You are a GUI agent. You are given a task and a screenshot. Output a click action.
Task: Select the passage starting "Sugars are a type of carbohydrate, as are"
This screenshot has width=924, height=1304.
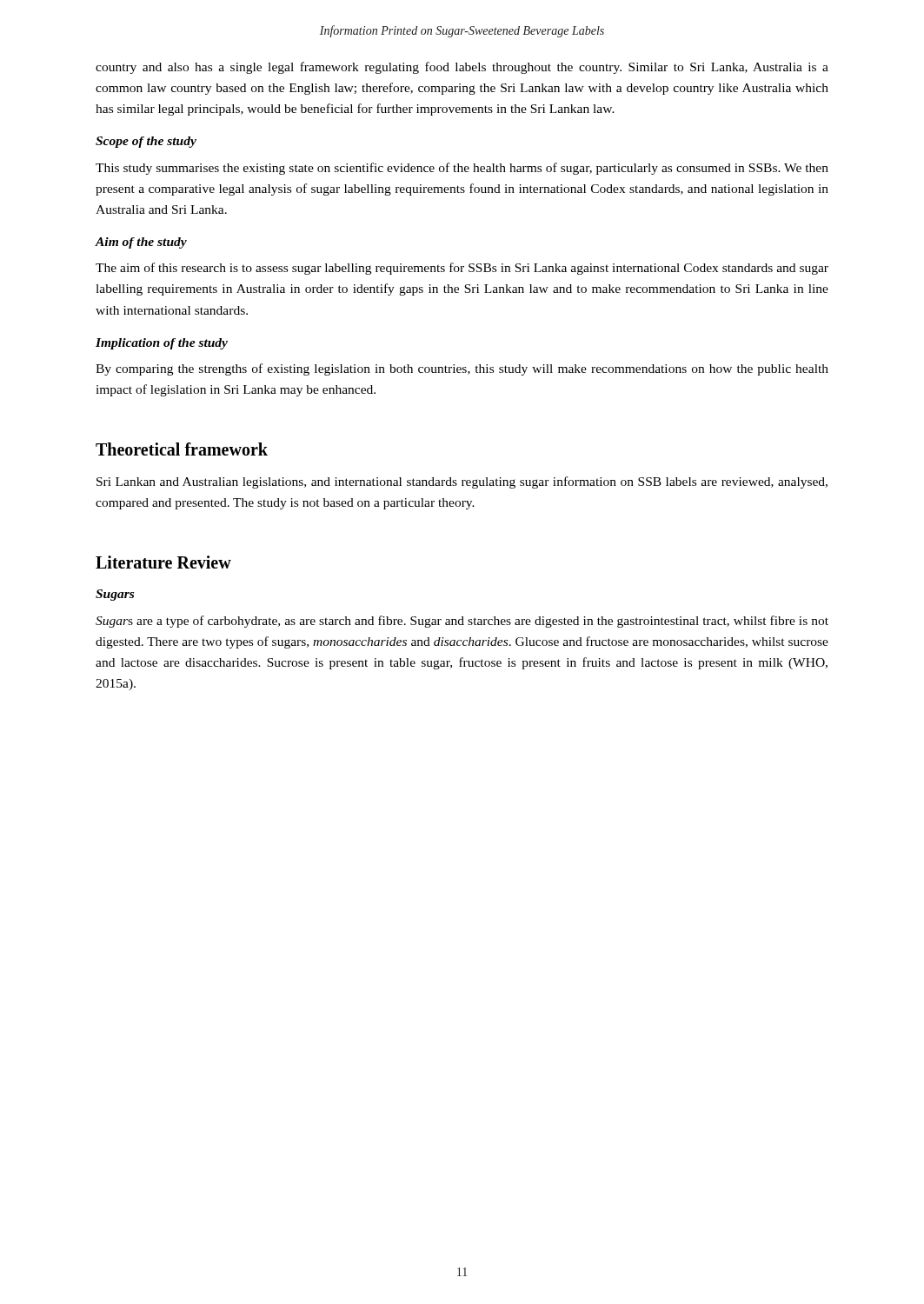462,652
